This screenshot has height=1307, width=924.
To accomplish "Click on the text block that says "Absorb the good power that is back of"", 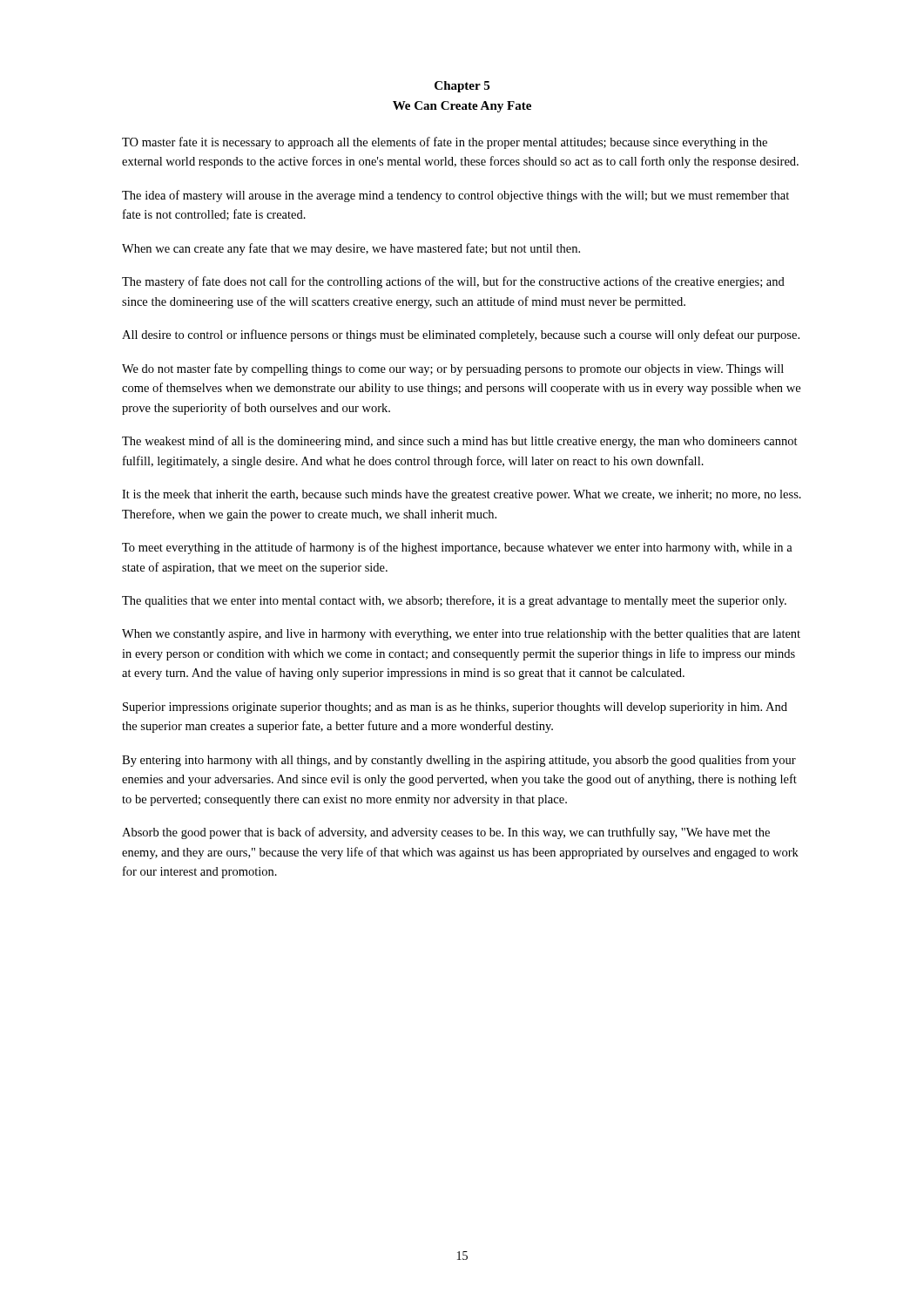I will coord(460,852).
